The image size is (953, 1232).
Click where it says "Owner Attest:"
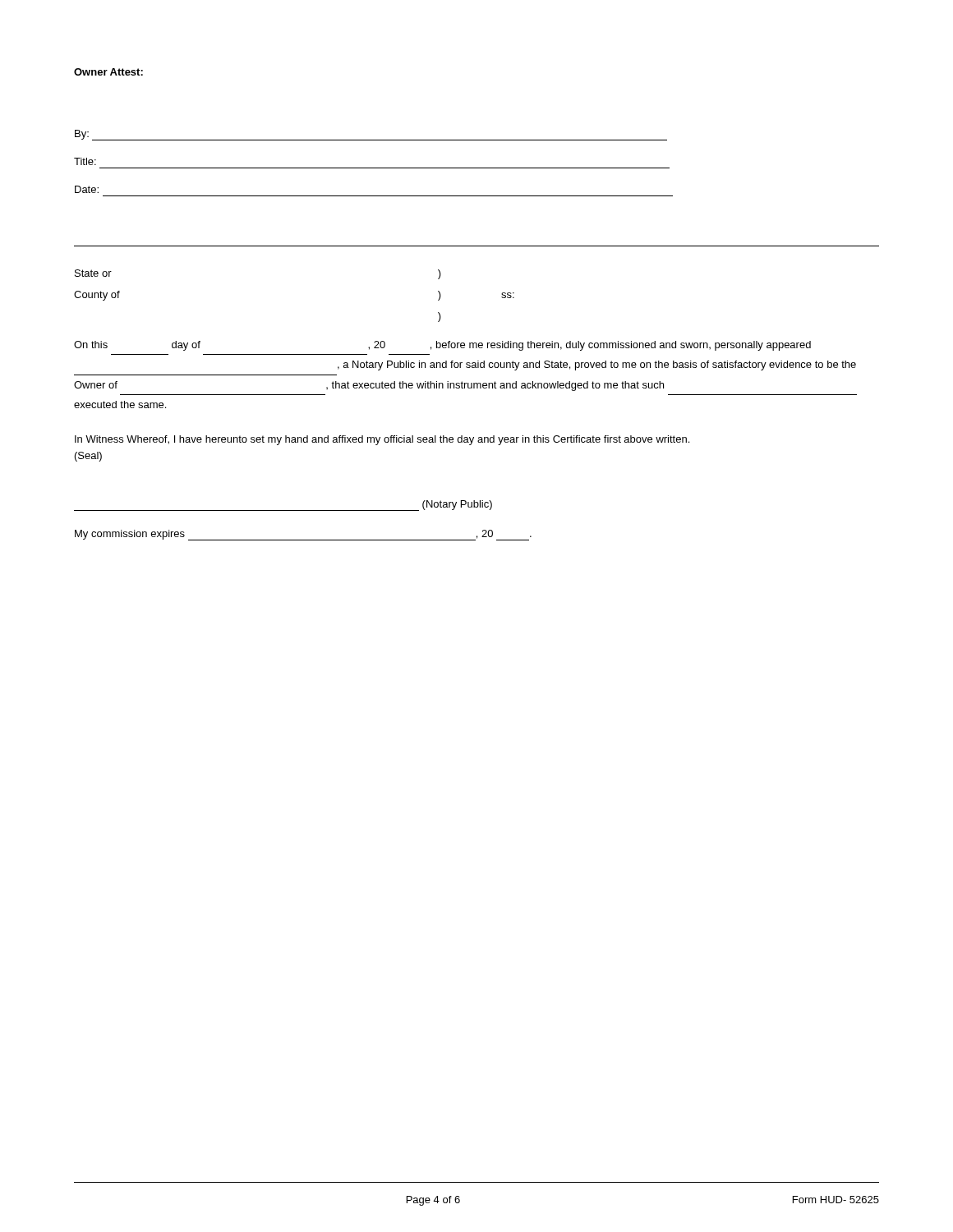pyautogui.click(x=109, y=72)
